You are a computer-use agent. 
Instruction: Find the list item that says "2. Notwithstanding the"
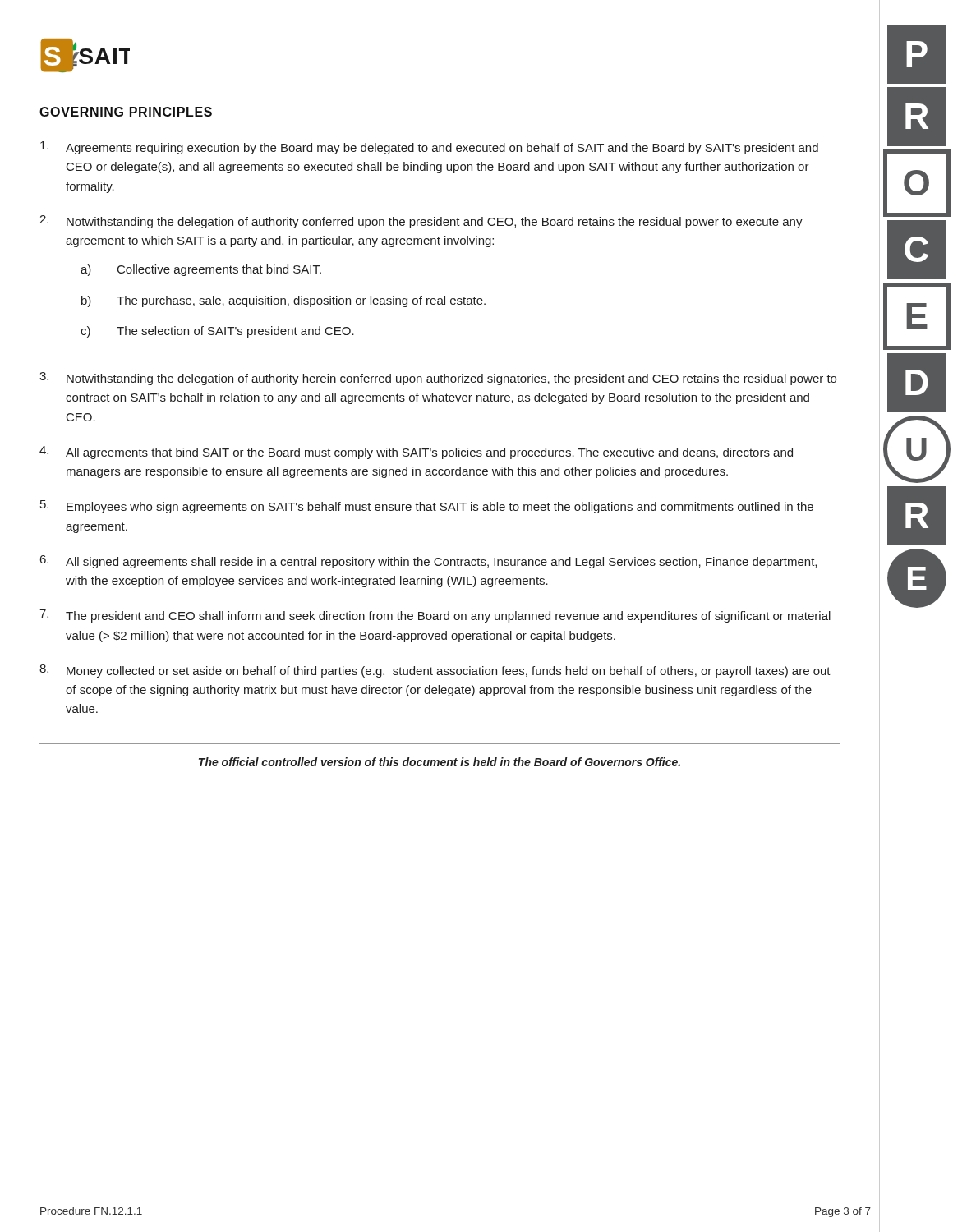(421, 222)
